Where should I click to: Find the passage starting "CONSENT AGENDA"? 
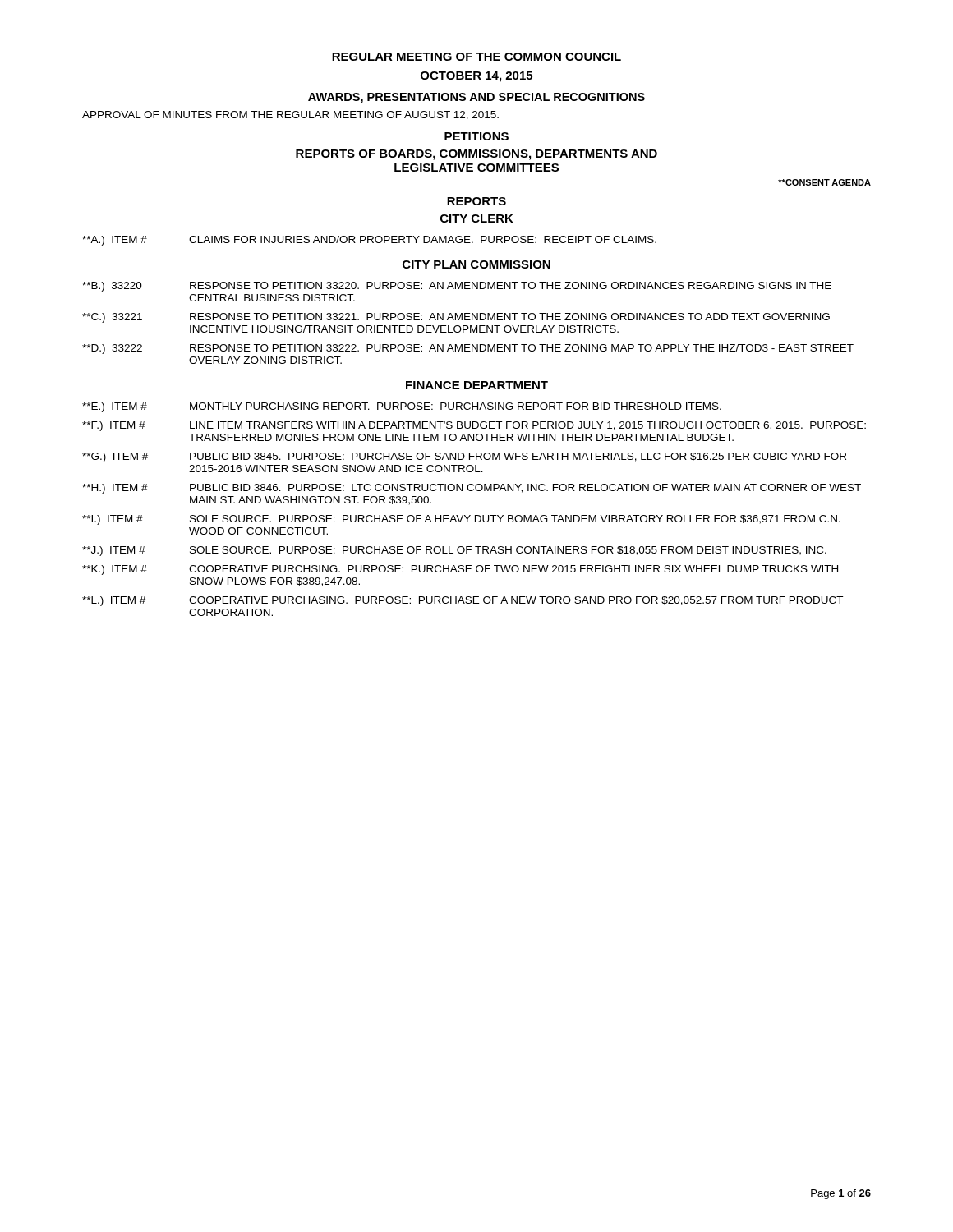tap(825, 182)
